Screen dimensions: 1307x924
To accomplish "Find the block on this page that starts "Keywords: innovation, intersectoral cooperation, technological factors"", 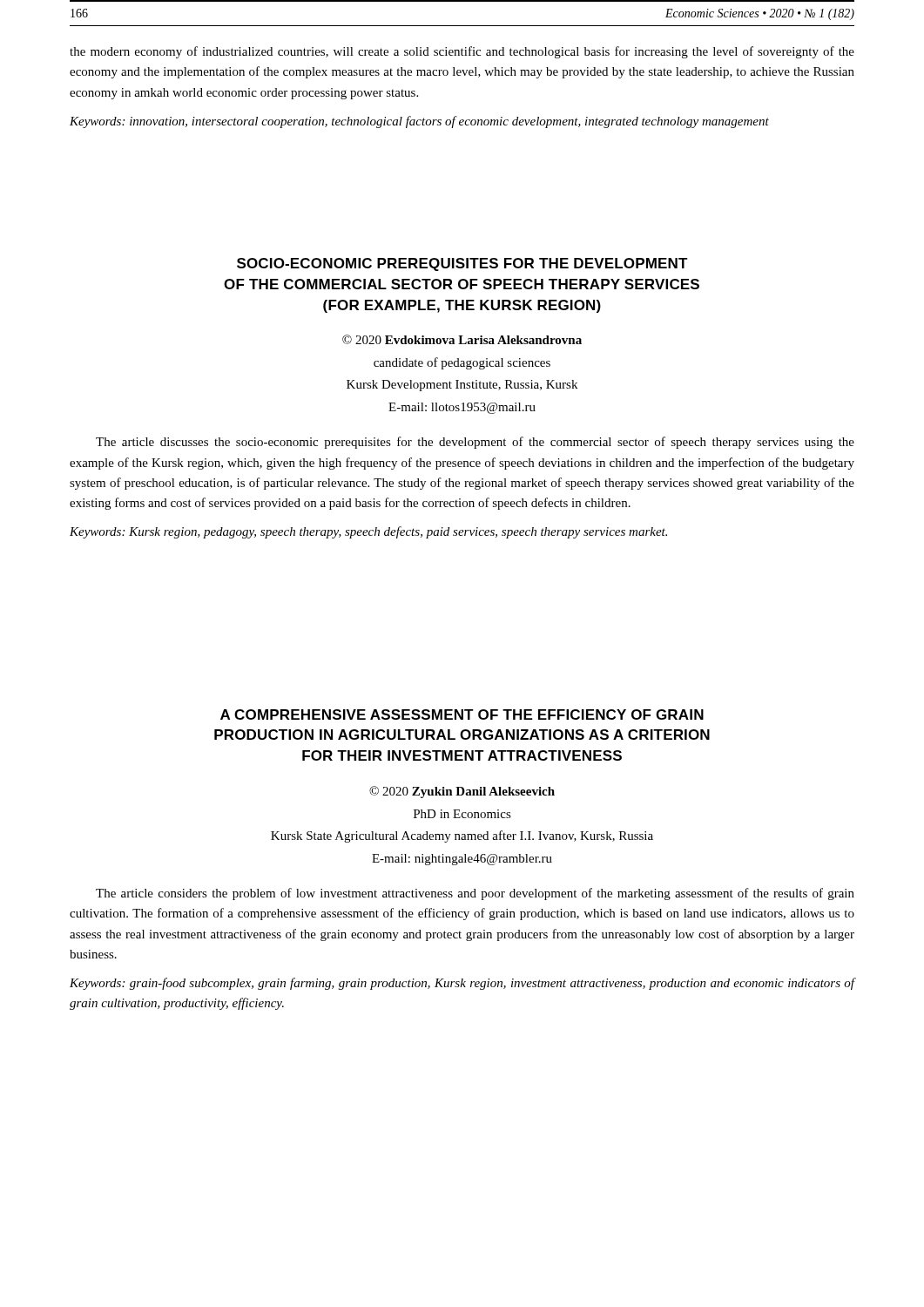I will [x=419, y=121].
